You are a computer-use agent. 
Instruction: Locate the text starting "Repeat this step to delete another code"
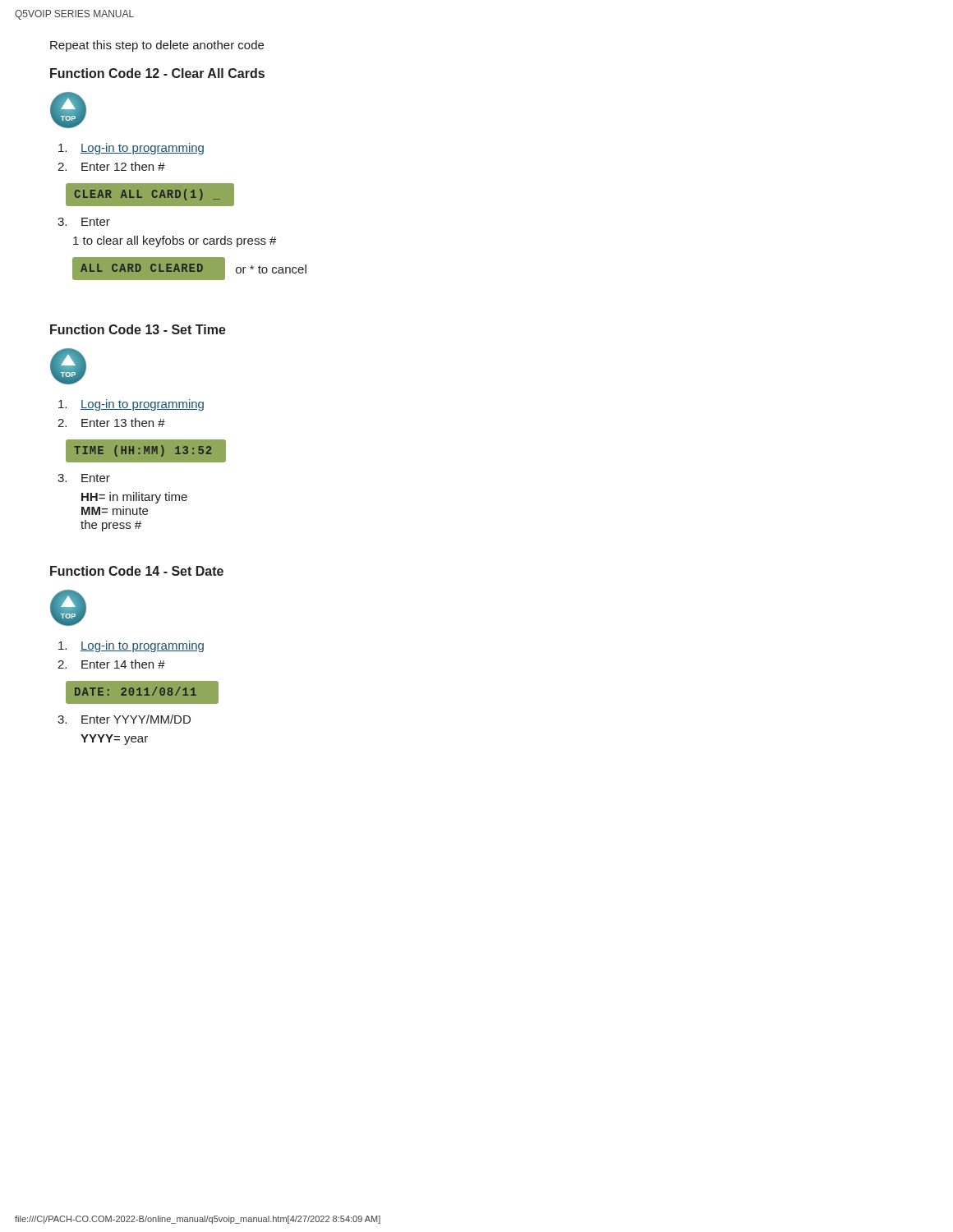(x=157, y=45)
